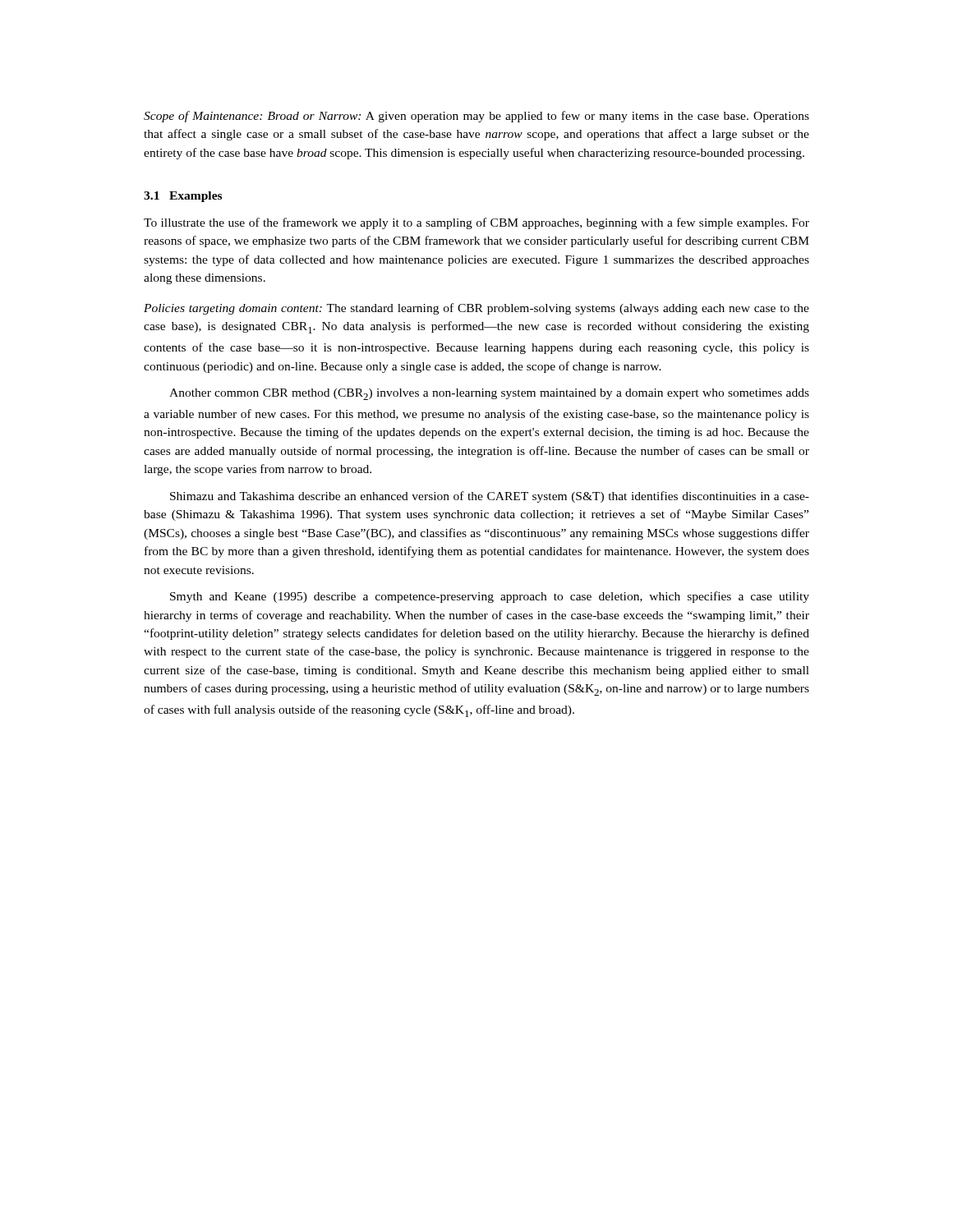This screenshot has width=953, height=1232.
Task: Click the passage that begins "Shimazu and Takashima describe an enhanced version"
Action: [476, 533]
